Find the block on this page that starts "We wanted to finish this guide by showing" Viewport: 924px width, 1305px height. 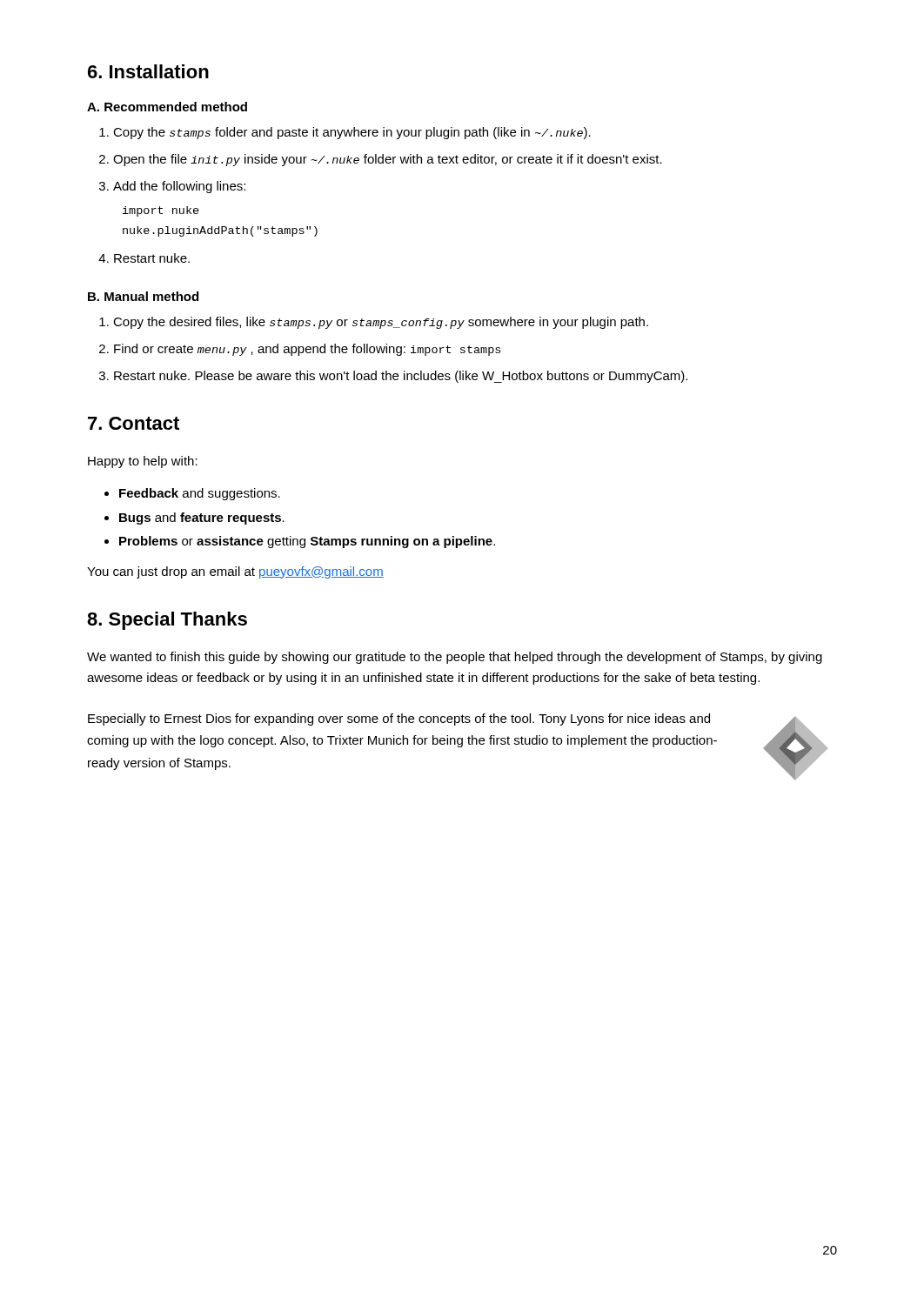(462, 667)
